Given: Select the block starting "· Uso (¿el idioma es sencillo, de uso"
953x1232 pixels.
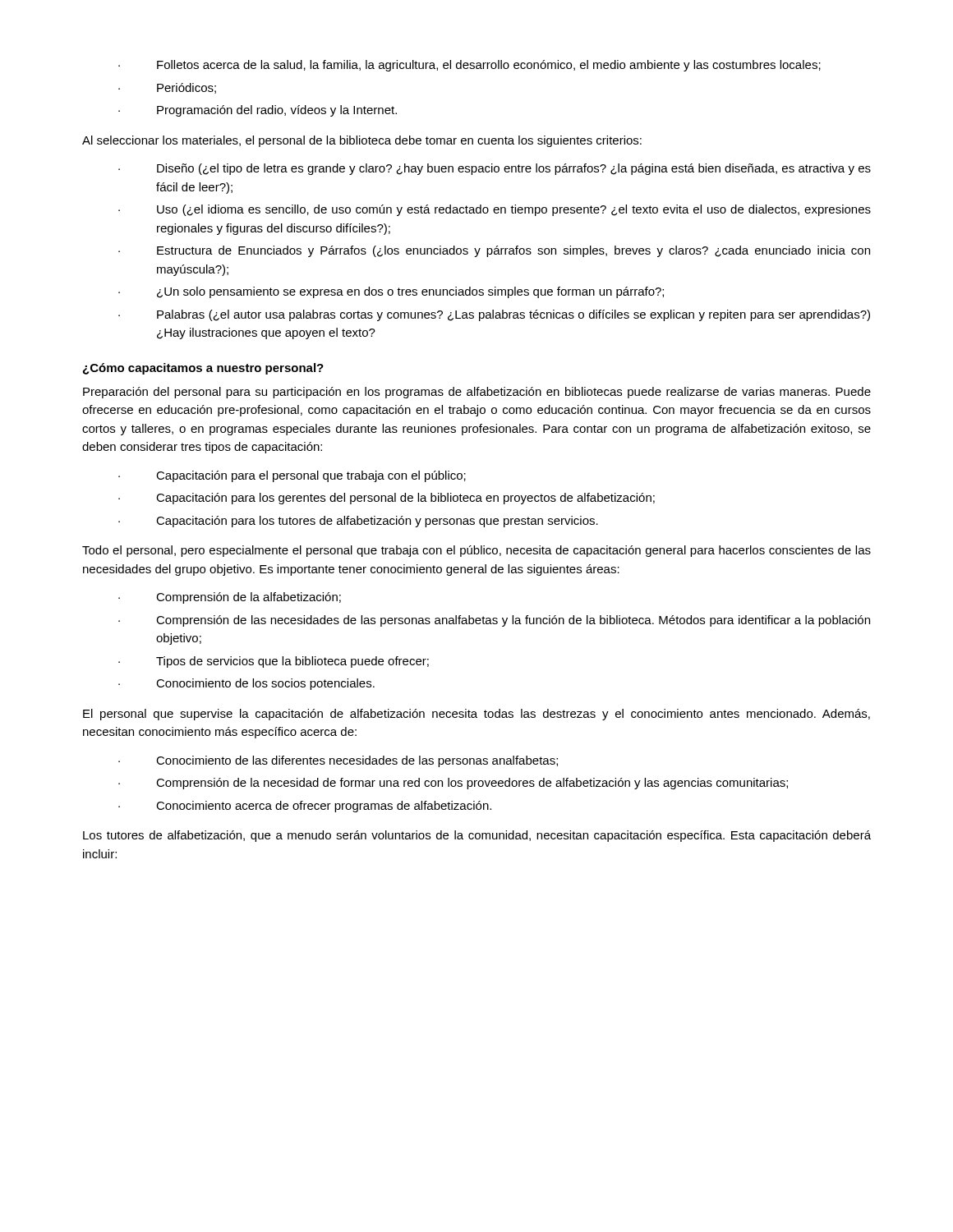Looking at the screenshot, I should click(x=476, y=219).
